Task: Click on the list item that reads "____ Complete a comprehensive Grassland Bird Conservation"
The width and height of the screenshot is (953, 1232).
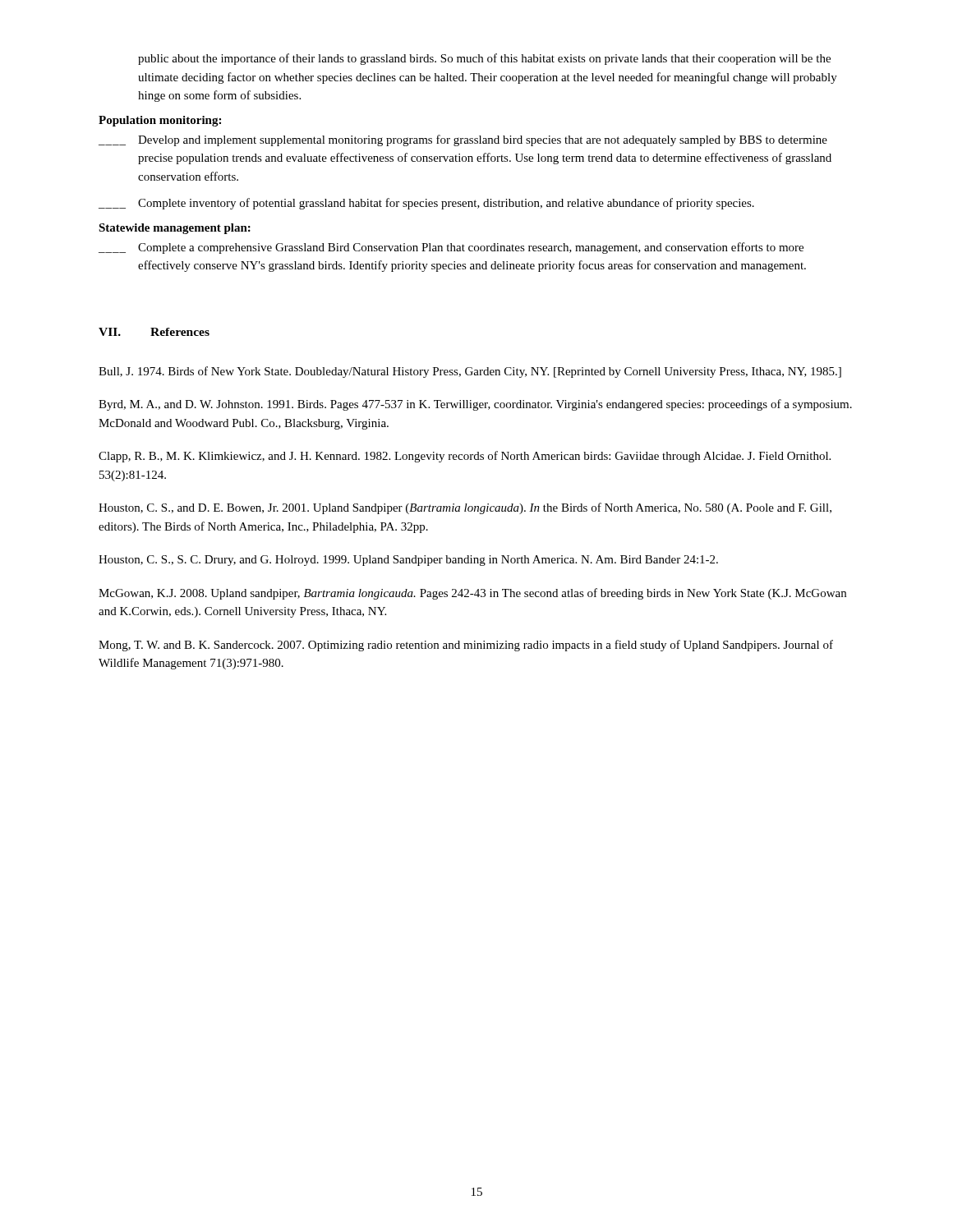Action: pyautogui.click(x=476, y=256)
